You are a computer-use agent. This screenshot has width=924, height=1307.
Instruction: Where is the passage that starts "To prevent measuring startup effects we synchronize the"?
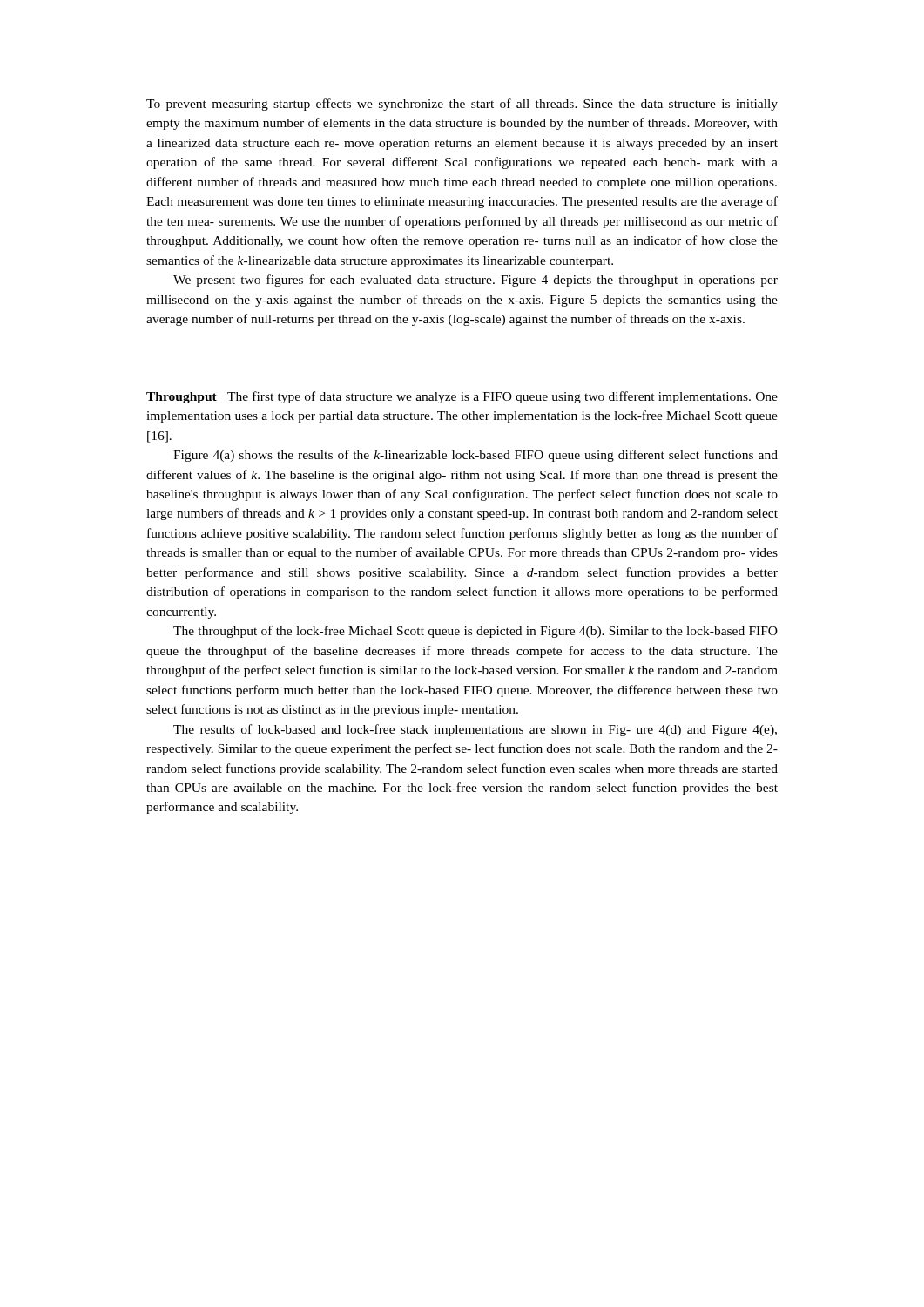pos(462,182)
